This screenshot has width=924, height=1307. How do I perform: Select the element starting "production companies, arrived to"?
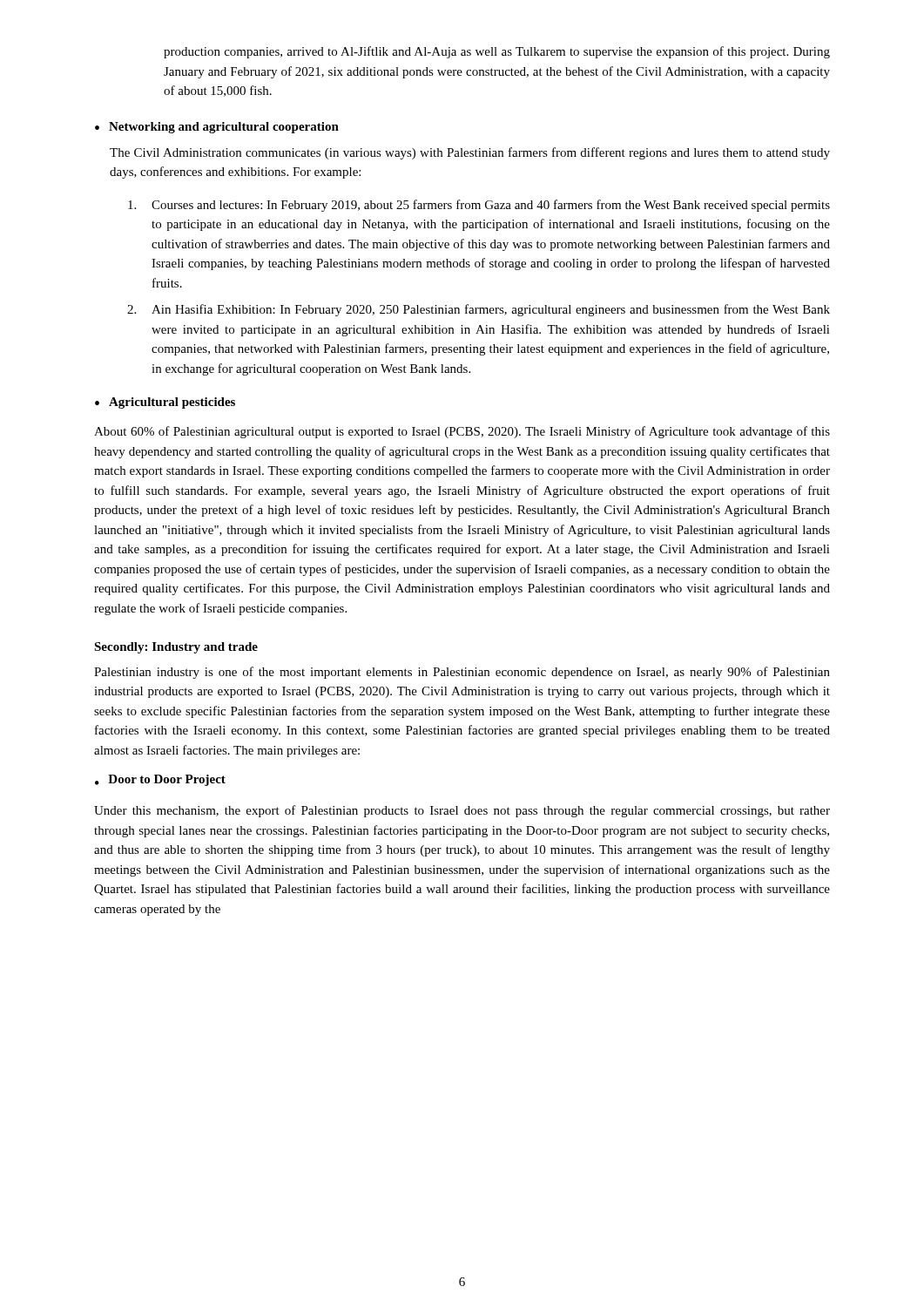(497, 71)
